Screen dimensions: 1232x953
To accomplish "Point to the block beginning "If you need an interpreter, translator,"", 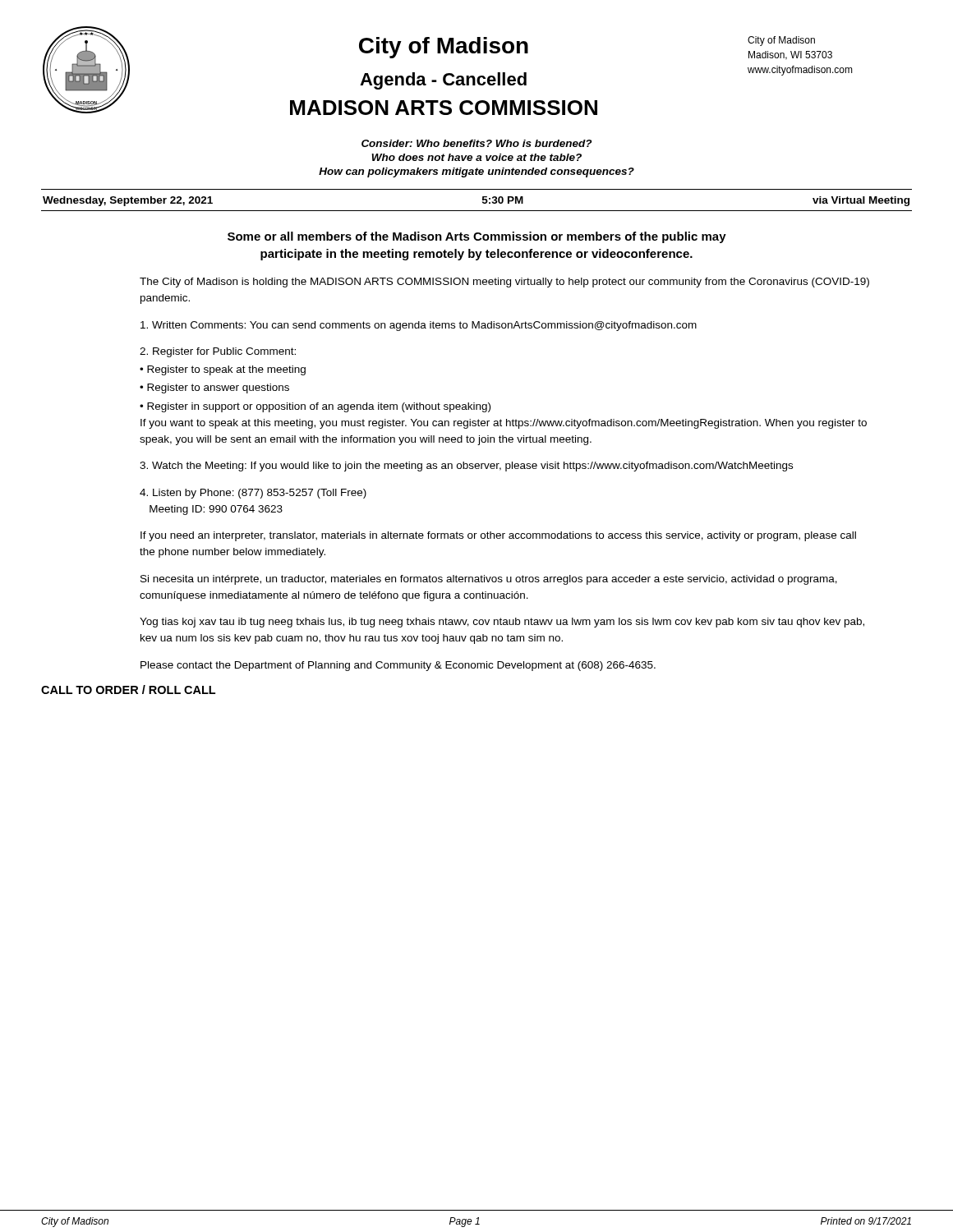I will tap(498, 543).
